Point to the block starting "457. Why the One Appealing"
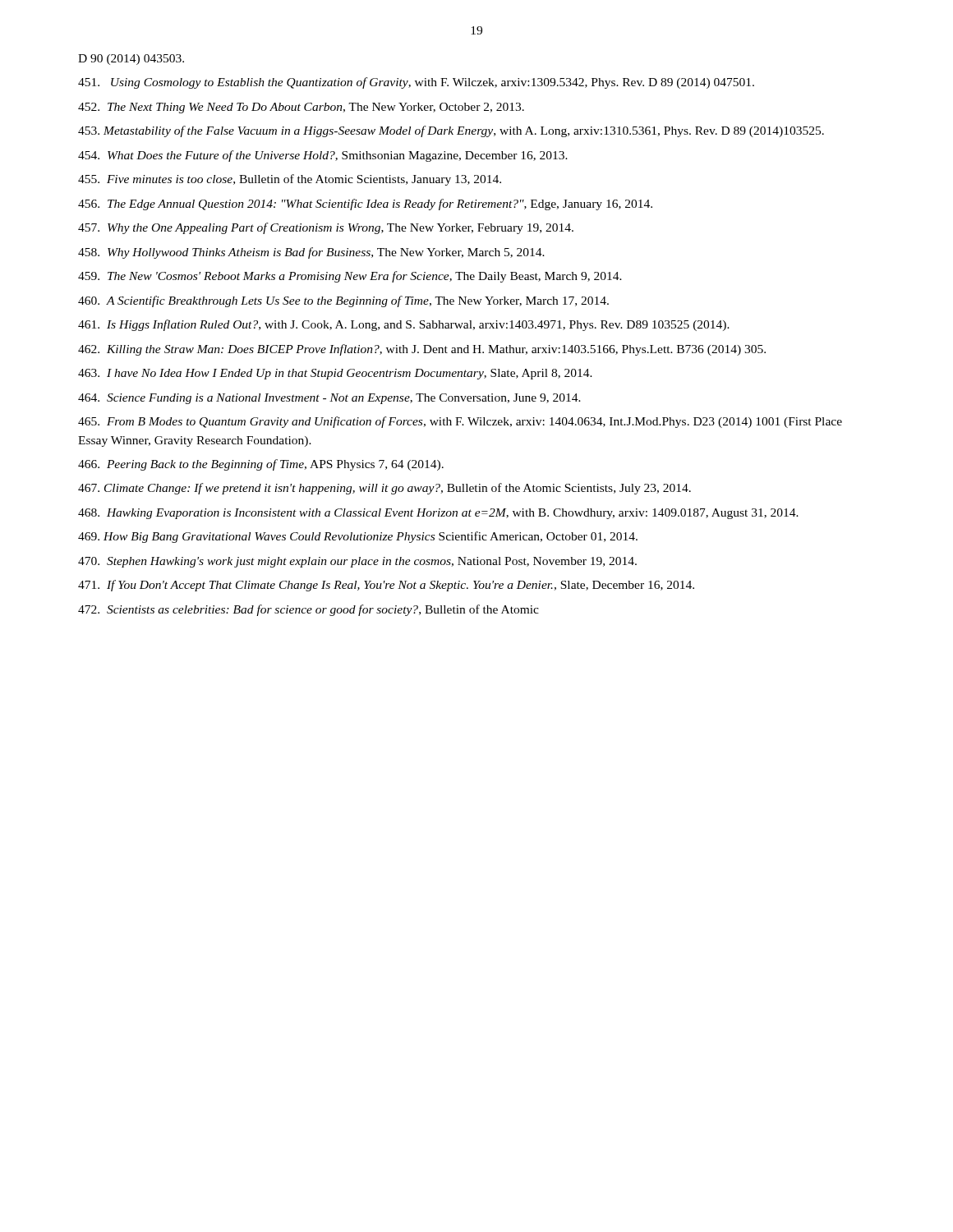The image size is (953, 1232). click(x=326, y=227)
